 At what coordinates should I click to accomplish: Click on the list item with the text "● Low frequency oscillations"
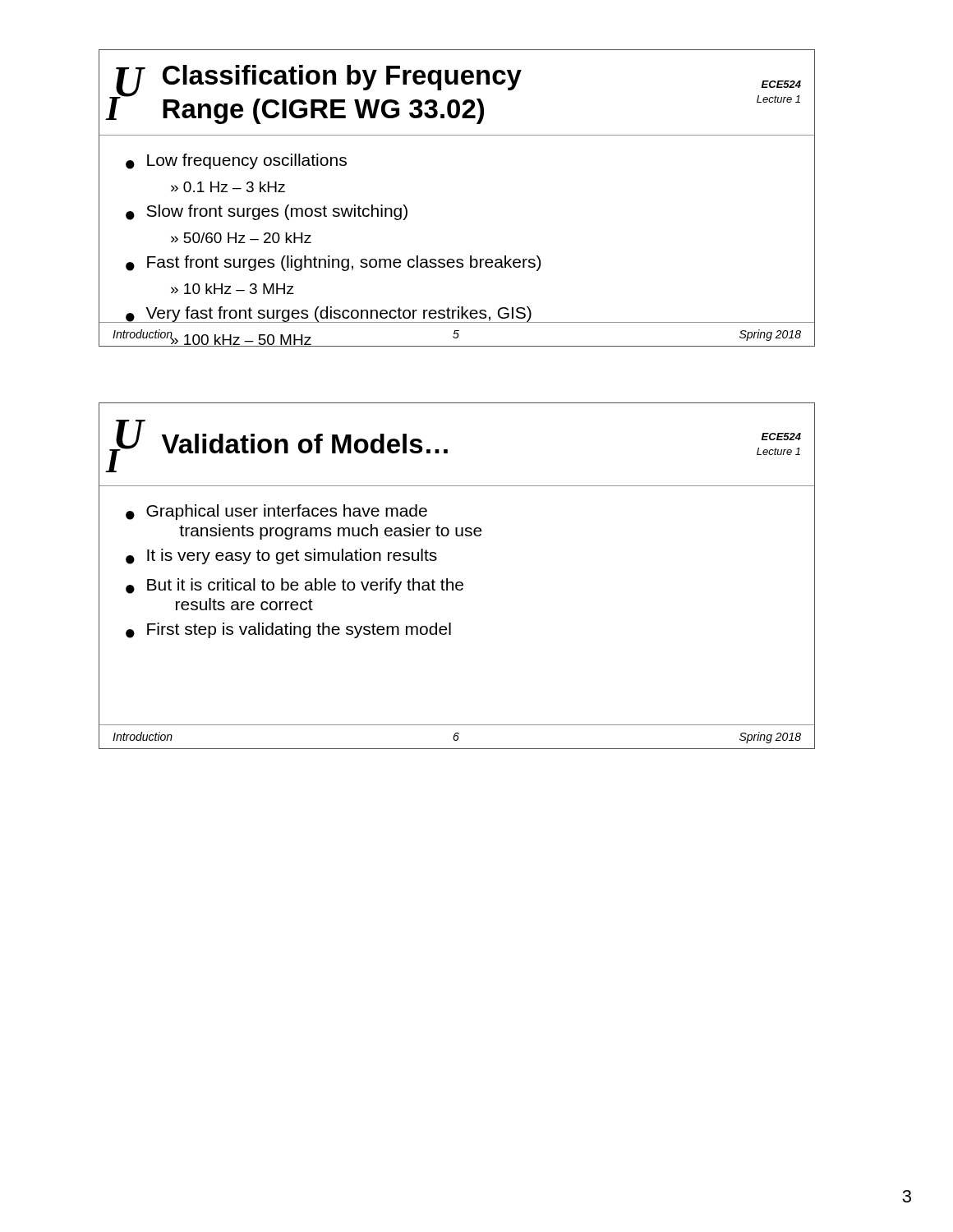pyautogui.click(x=236, y=161)
